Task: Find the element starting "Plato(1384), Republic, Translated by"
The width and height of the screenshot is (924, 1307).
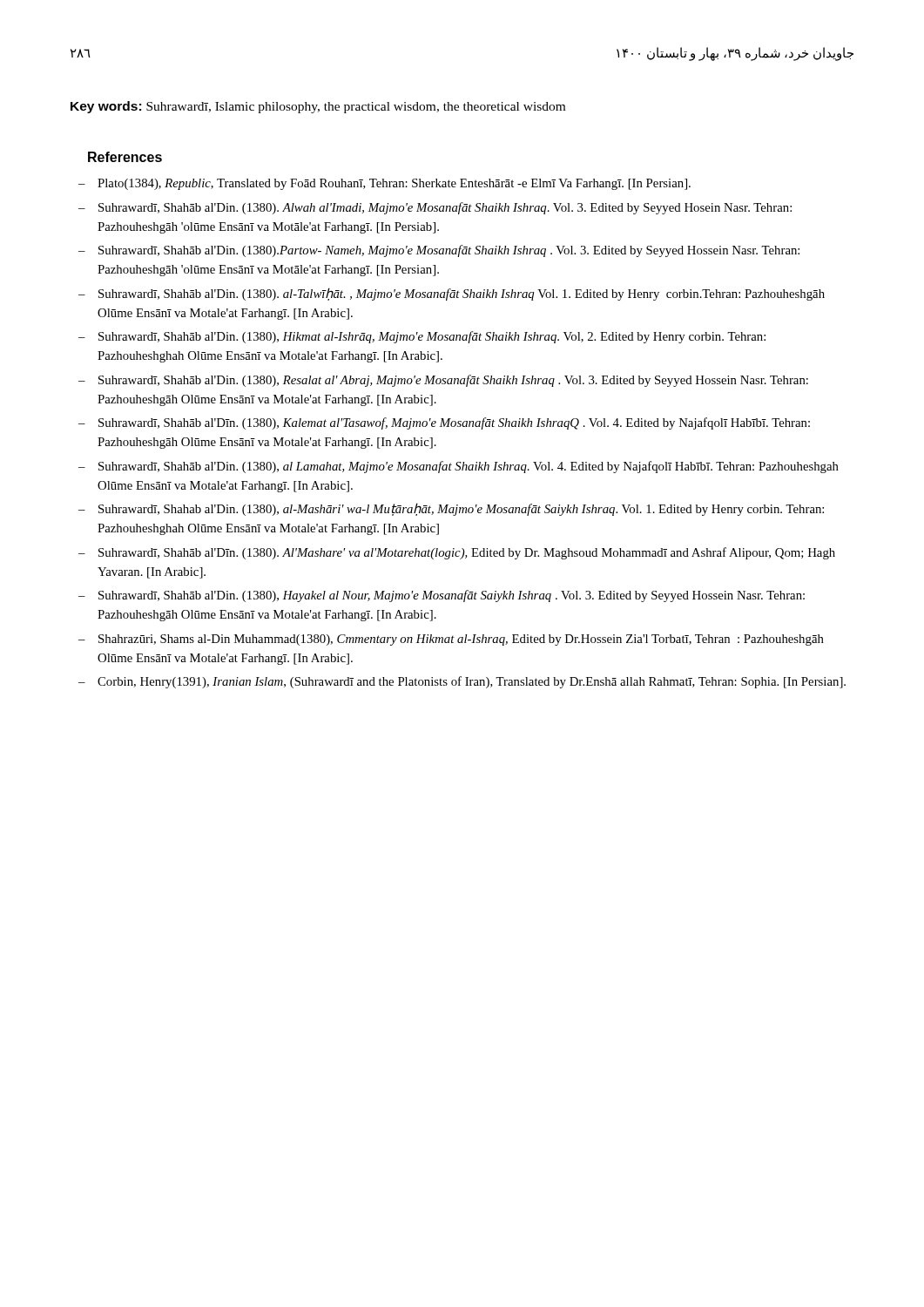Action: [x=394, y=183]
